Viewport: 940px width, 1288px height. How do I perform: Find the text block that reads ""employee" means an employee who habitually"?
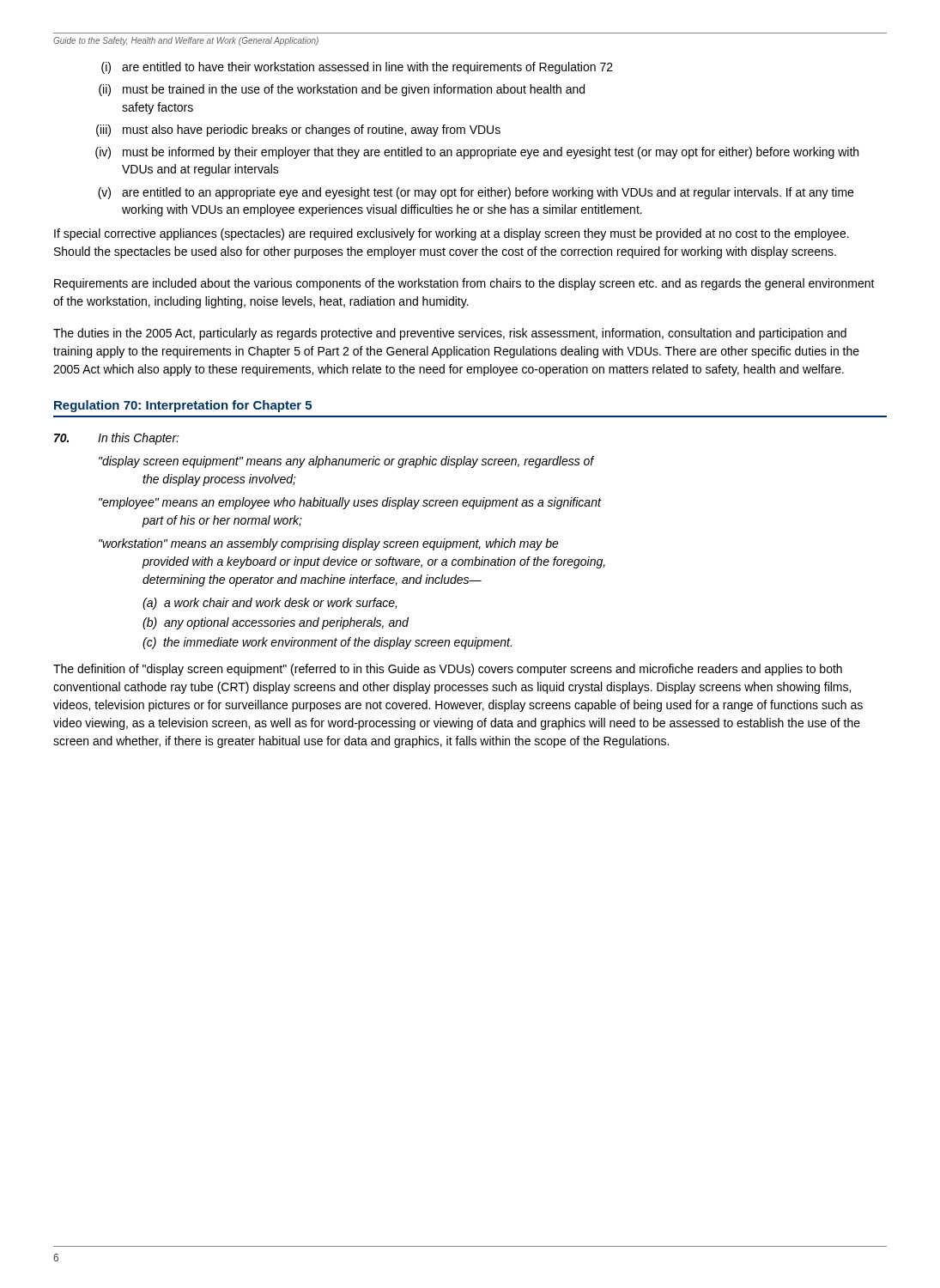(x=349, y=513)
